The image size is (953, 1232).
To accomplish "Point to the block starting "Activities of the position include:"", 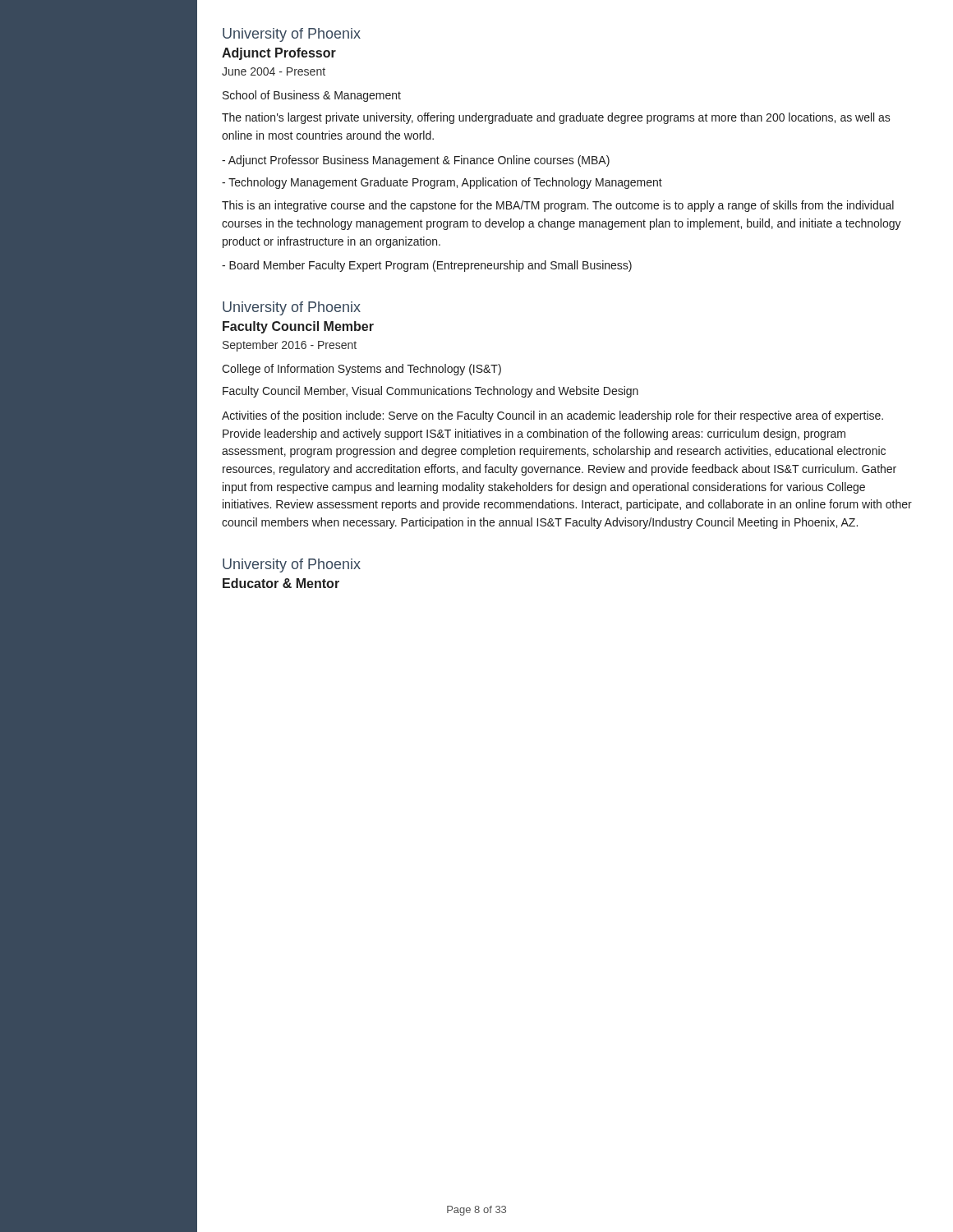I will click(x=567, y=469).
